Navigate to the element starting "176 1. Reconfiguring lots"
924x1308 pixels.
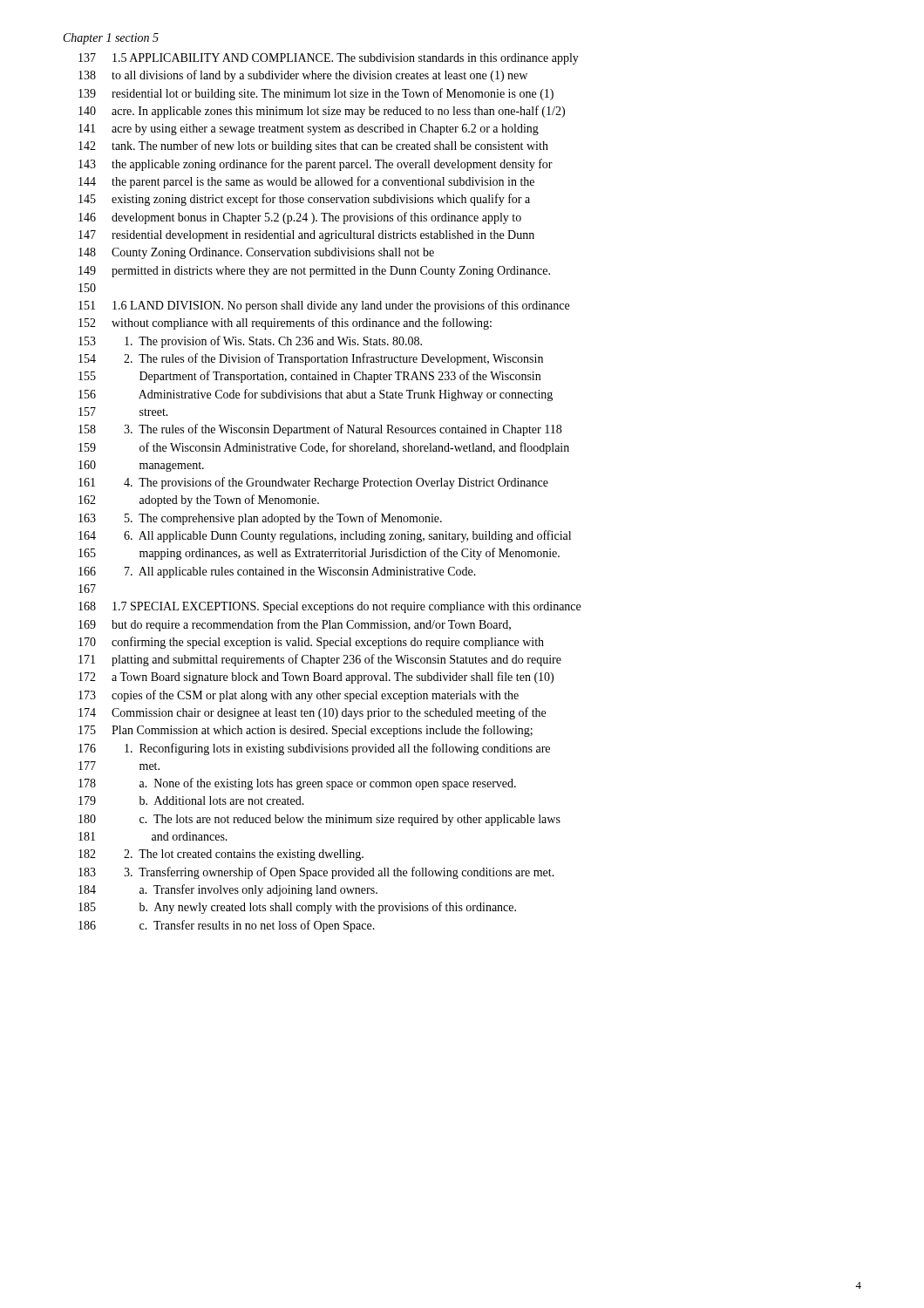462,758
